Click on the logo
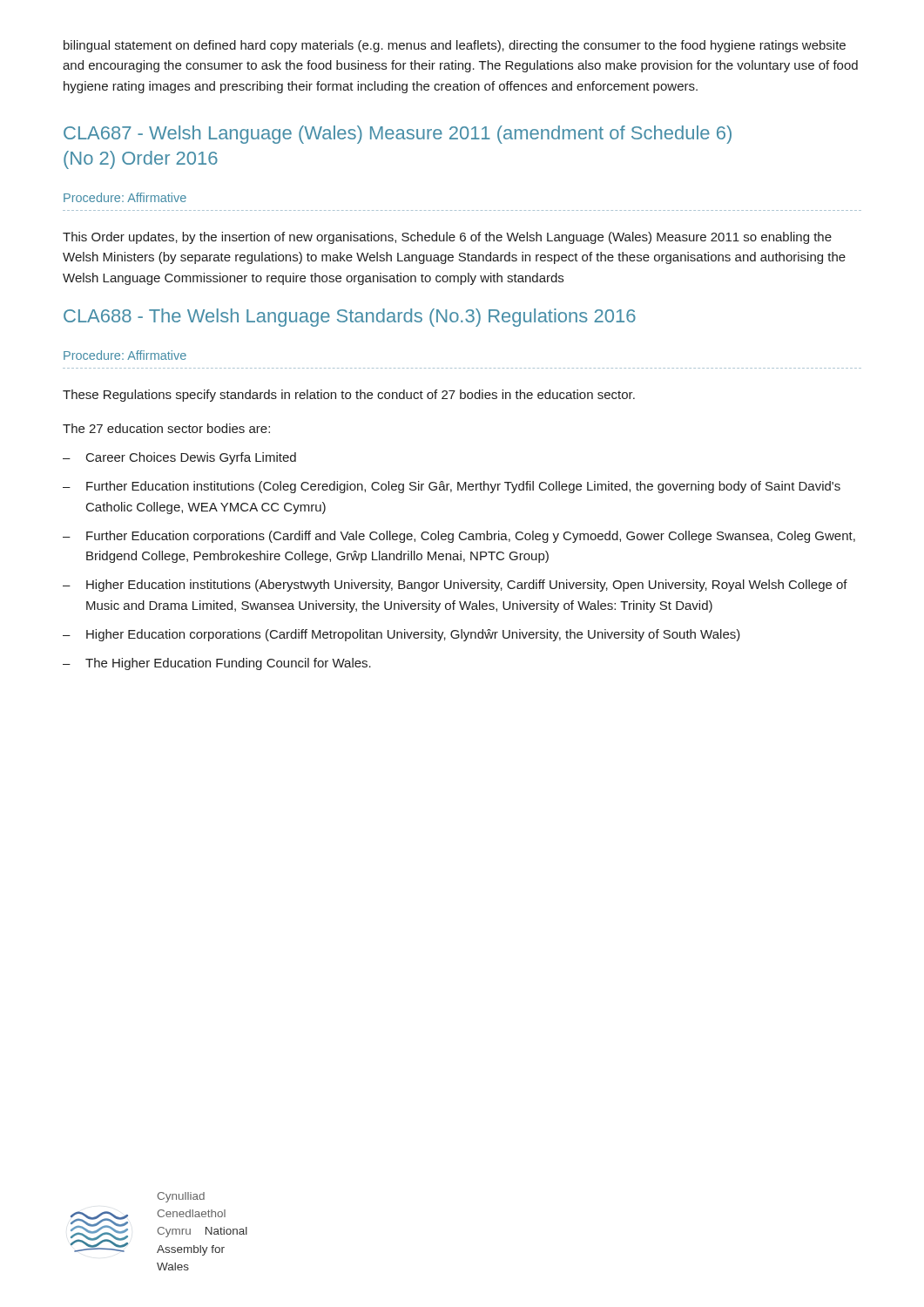The image size is (924, 1307). click(x=102, y=1232)
